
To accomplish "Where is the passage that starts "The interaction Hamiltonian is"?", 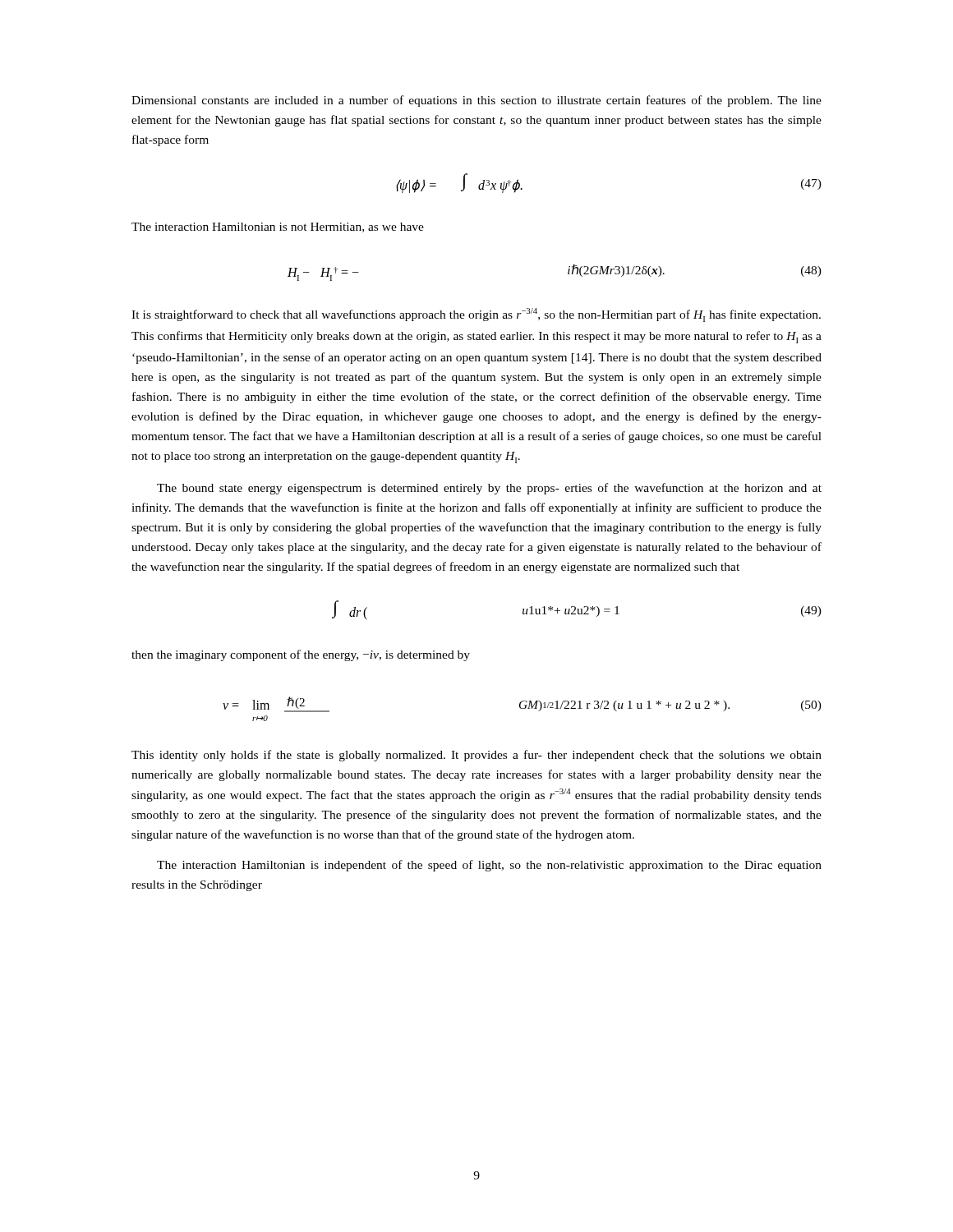I will [x=278, y=228].
